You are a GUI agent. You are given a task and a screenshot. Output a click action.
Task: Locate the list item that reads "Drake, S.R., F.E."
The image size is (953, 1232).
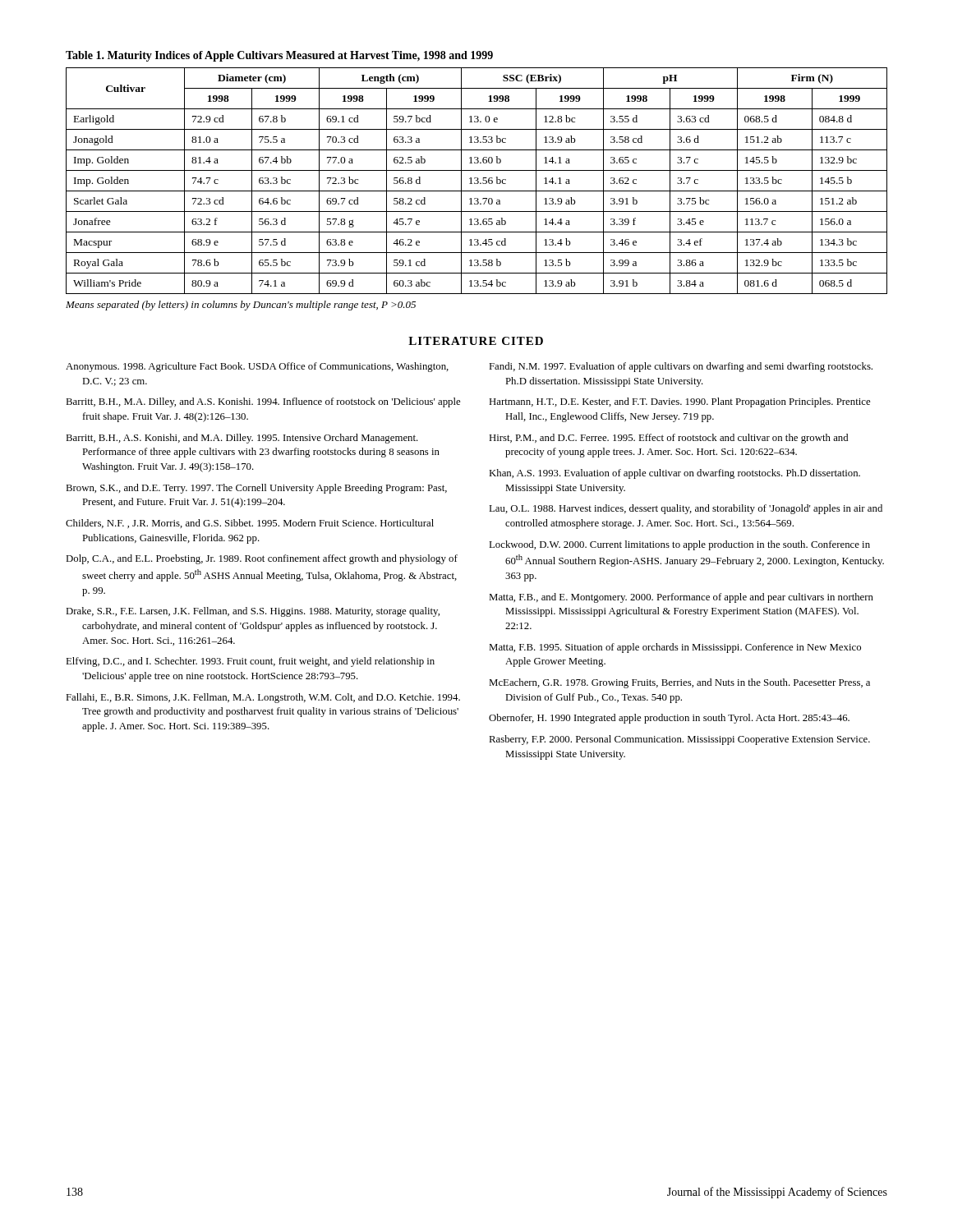pyautogui.click(x=253, y=626)
